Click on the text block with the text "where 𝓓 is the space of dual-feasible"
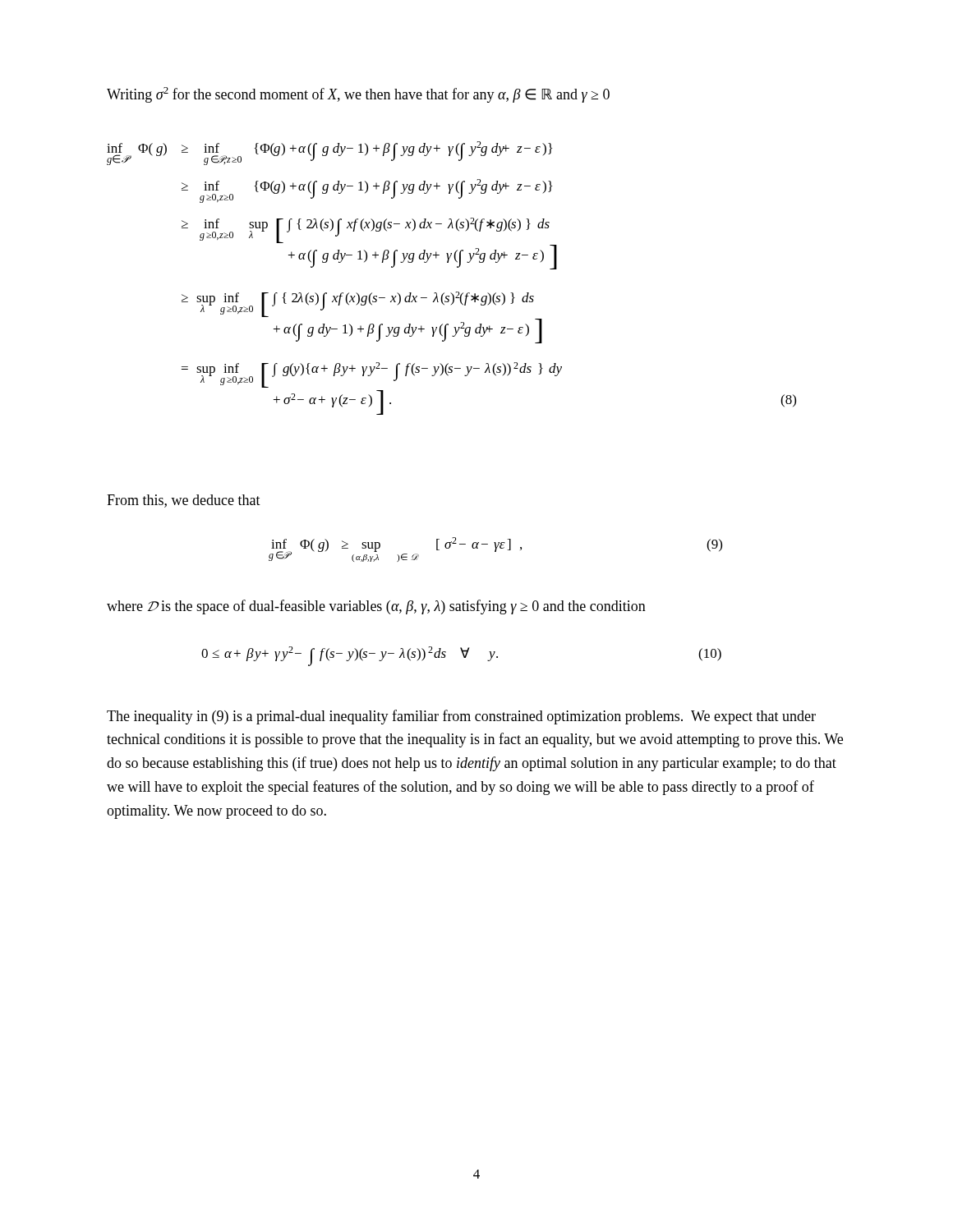The width and height of the screenshot is (953, 1232). click(376, 606)
